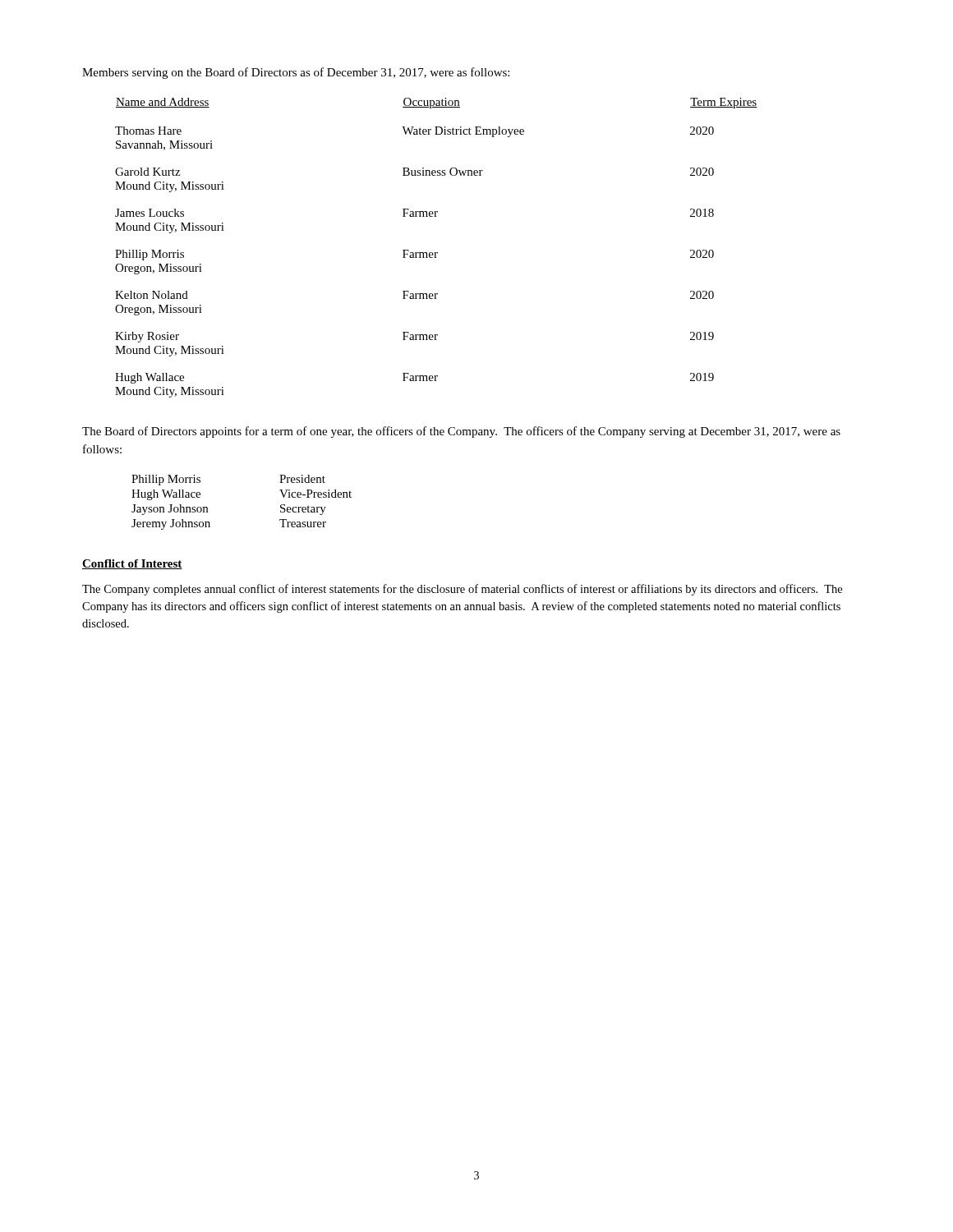Screen dimensions: 1232x953
Task: Locate the text block starting "The Company completes annual conflict of interest statements"
Action: click(462, 606)
